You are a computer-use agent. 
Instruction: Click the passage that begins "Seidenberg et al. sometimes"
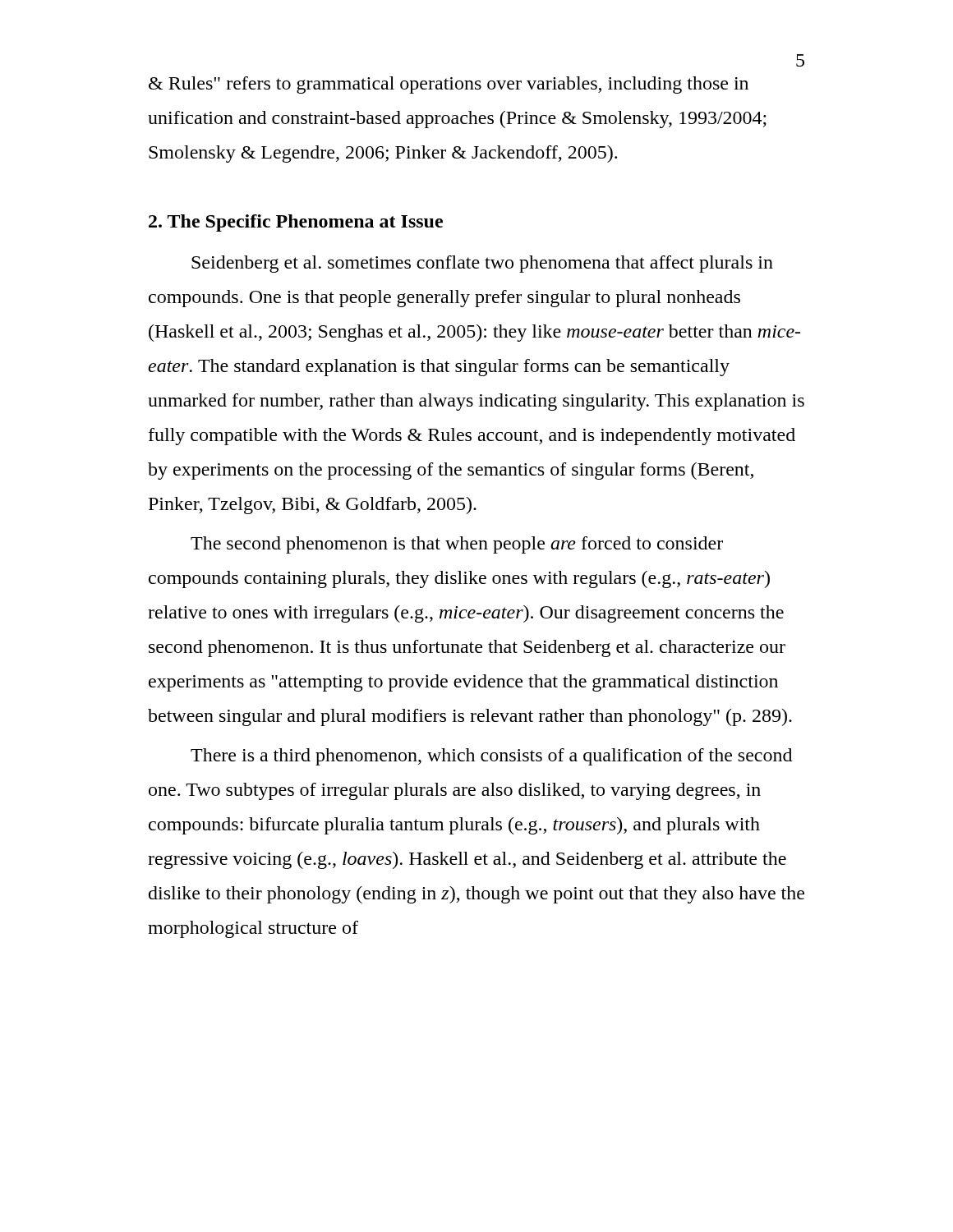point(476,383)
